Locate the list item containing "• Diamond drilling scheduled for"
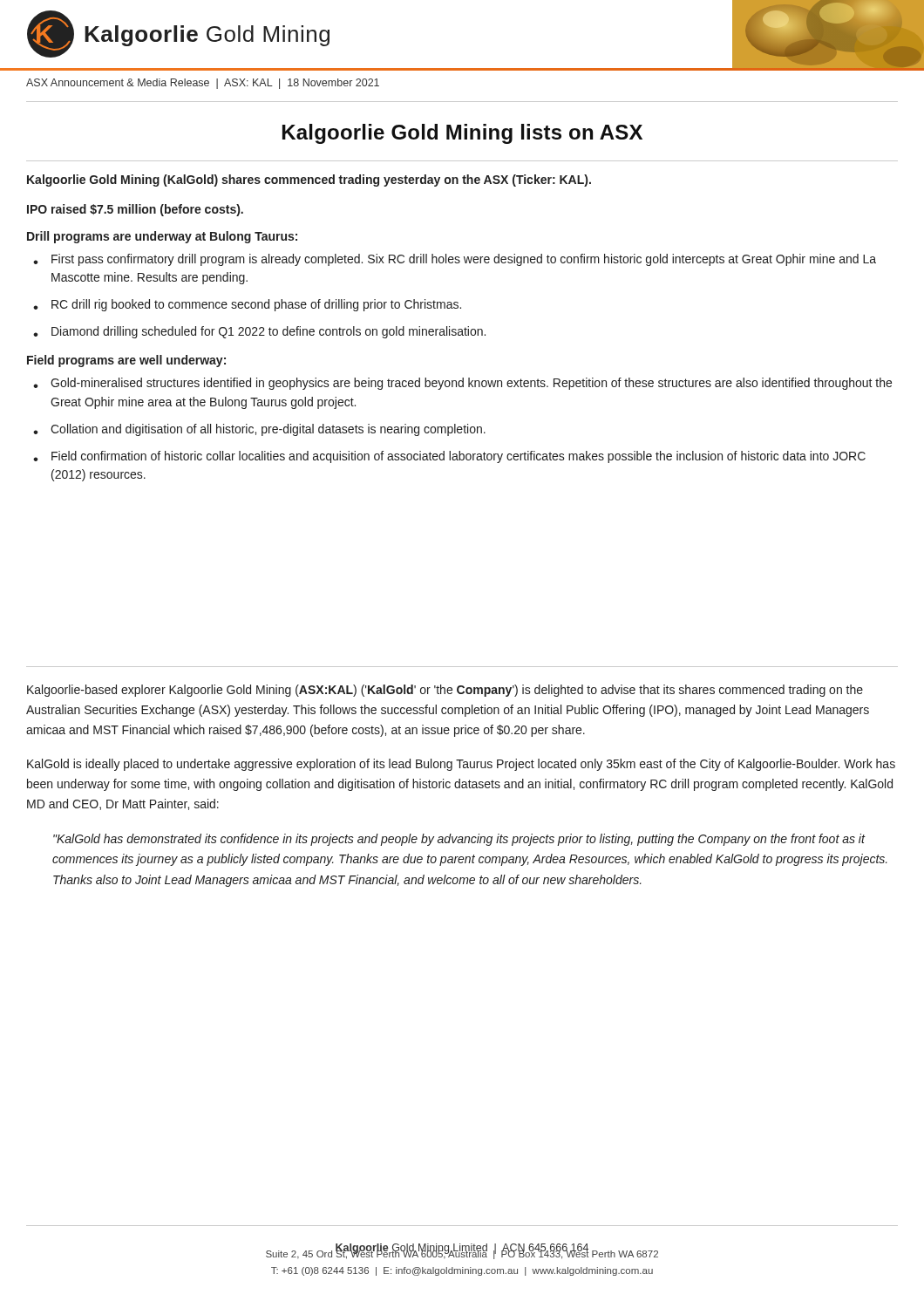 tap(260, 332)
